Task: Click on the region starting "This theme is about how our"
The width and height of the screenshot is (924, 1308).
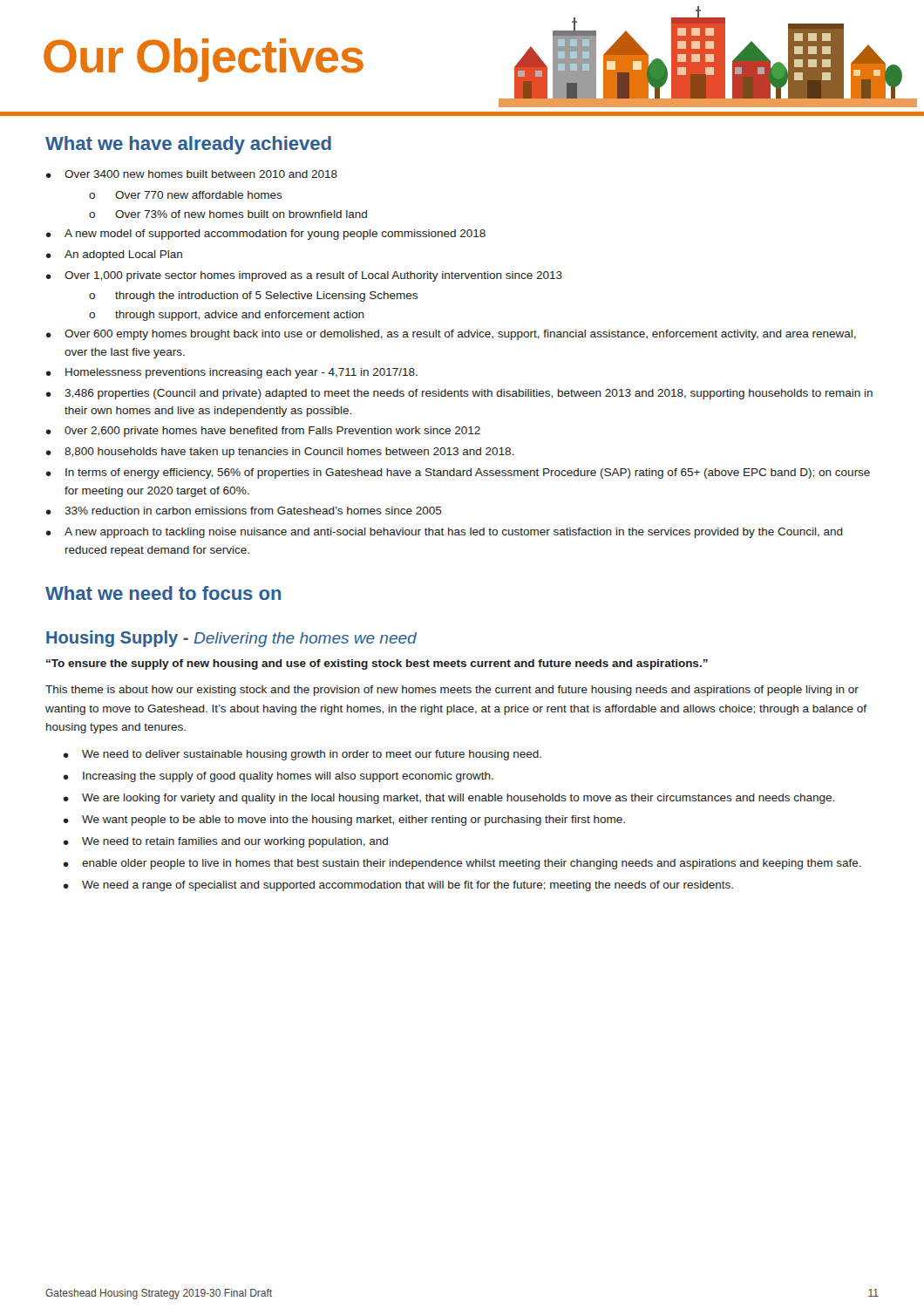Action: [x=456, y=708]
